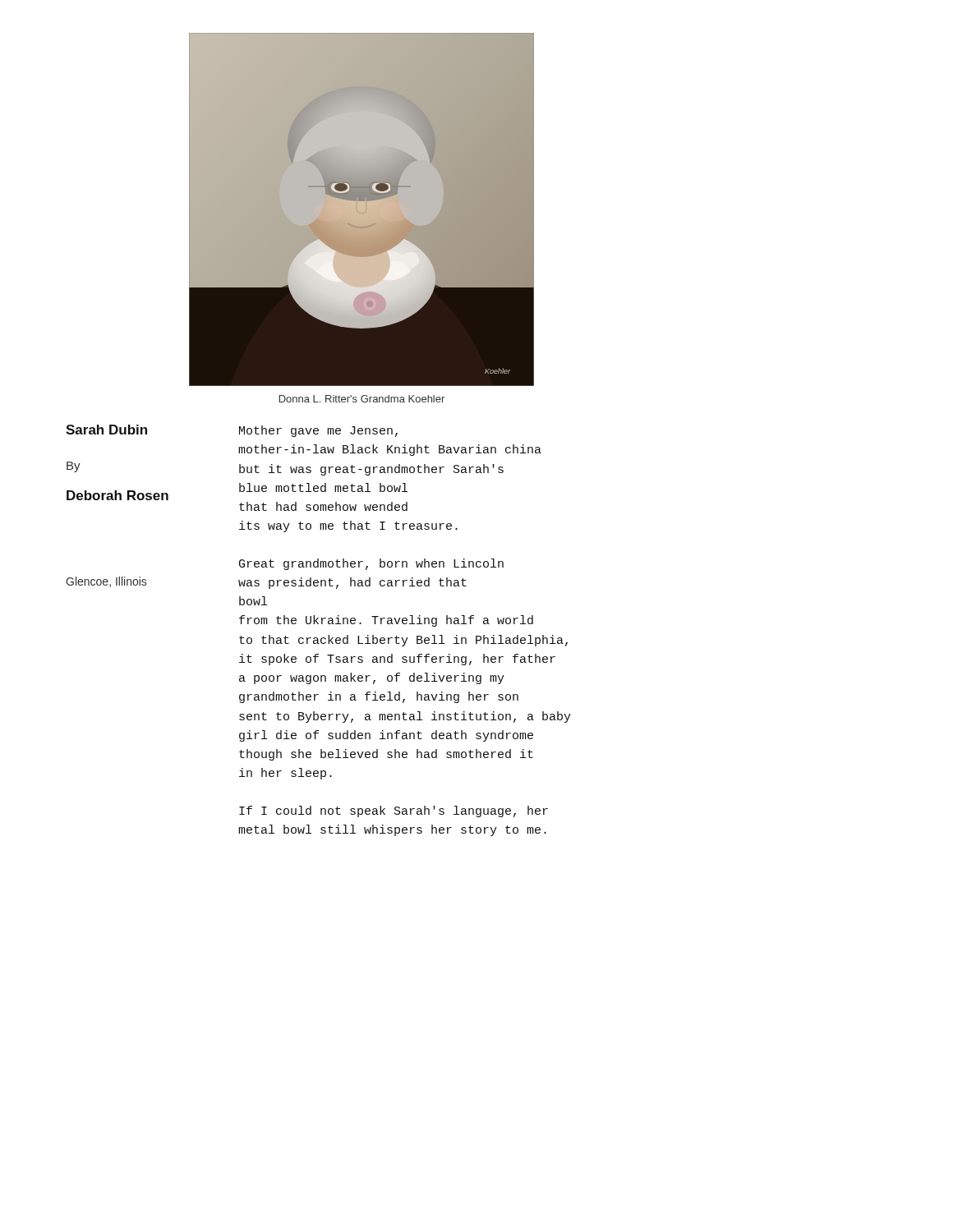Locate the title that reads "Sarah Dubin"

107,430
